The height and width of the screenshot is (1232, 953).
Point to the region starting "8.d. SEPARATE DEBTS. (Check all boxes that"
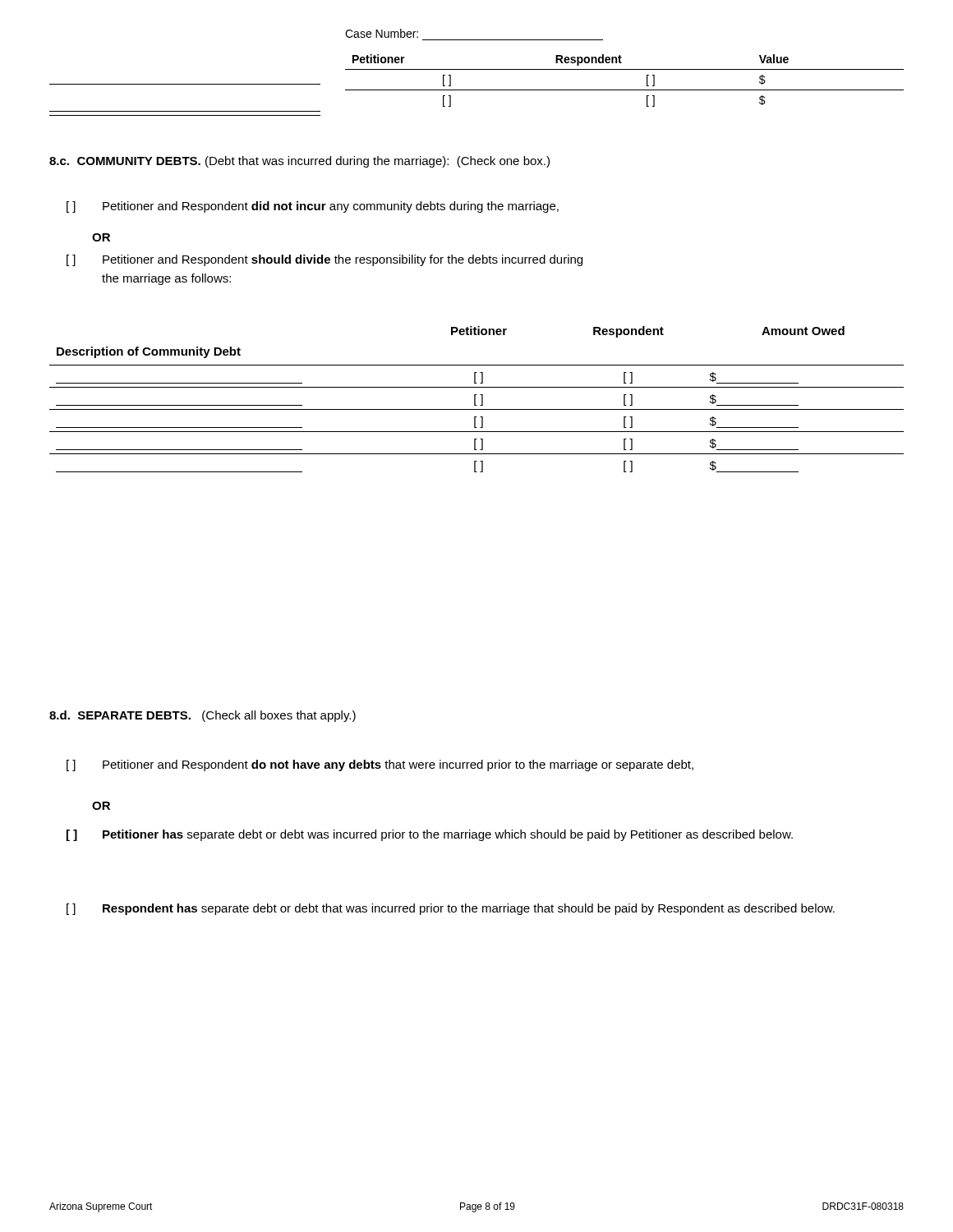coord(203,715)
